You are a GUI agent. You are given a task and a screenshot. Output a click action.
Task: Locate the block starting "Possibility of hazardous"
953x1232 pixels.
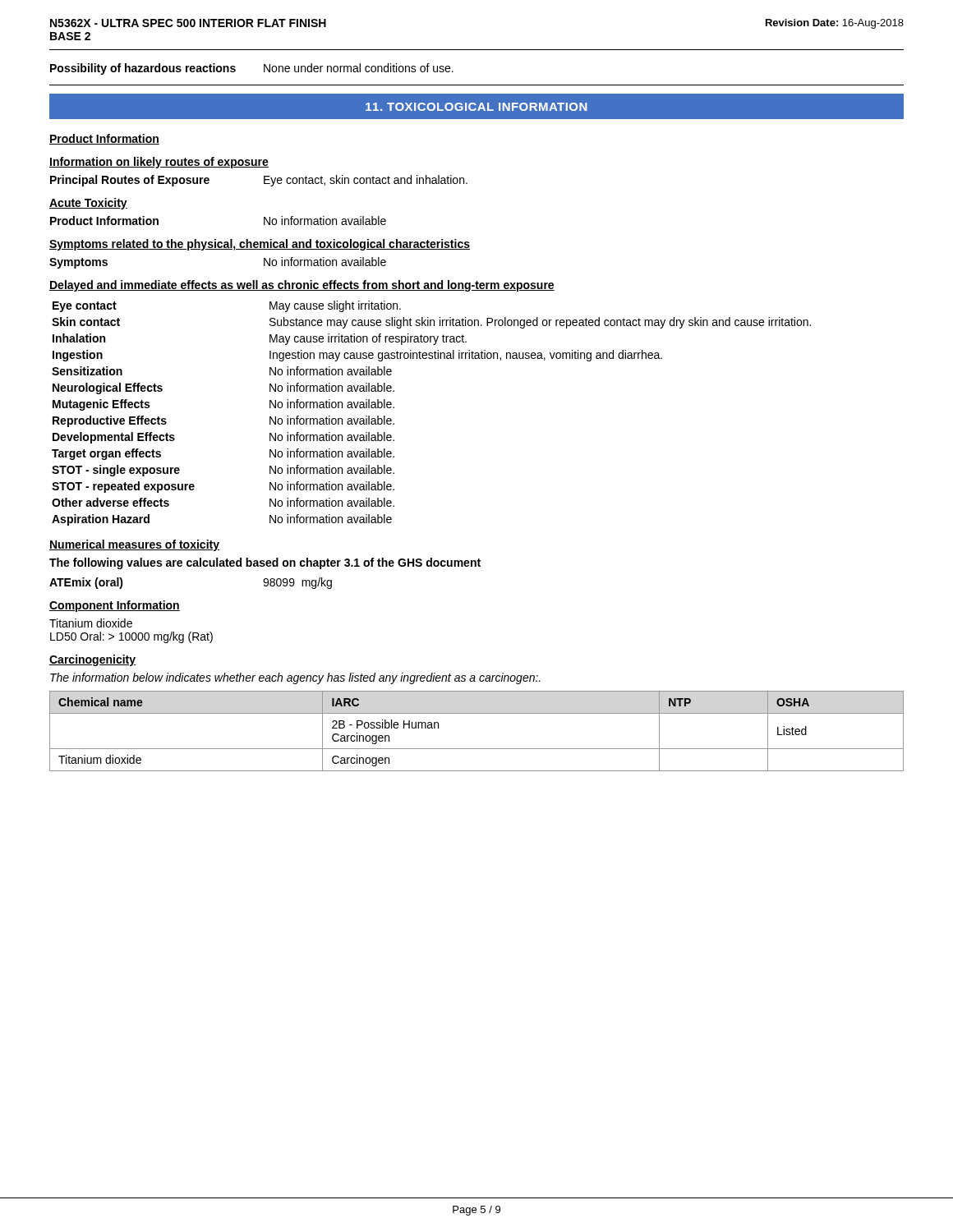(x=140, y=69)
